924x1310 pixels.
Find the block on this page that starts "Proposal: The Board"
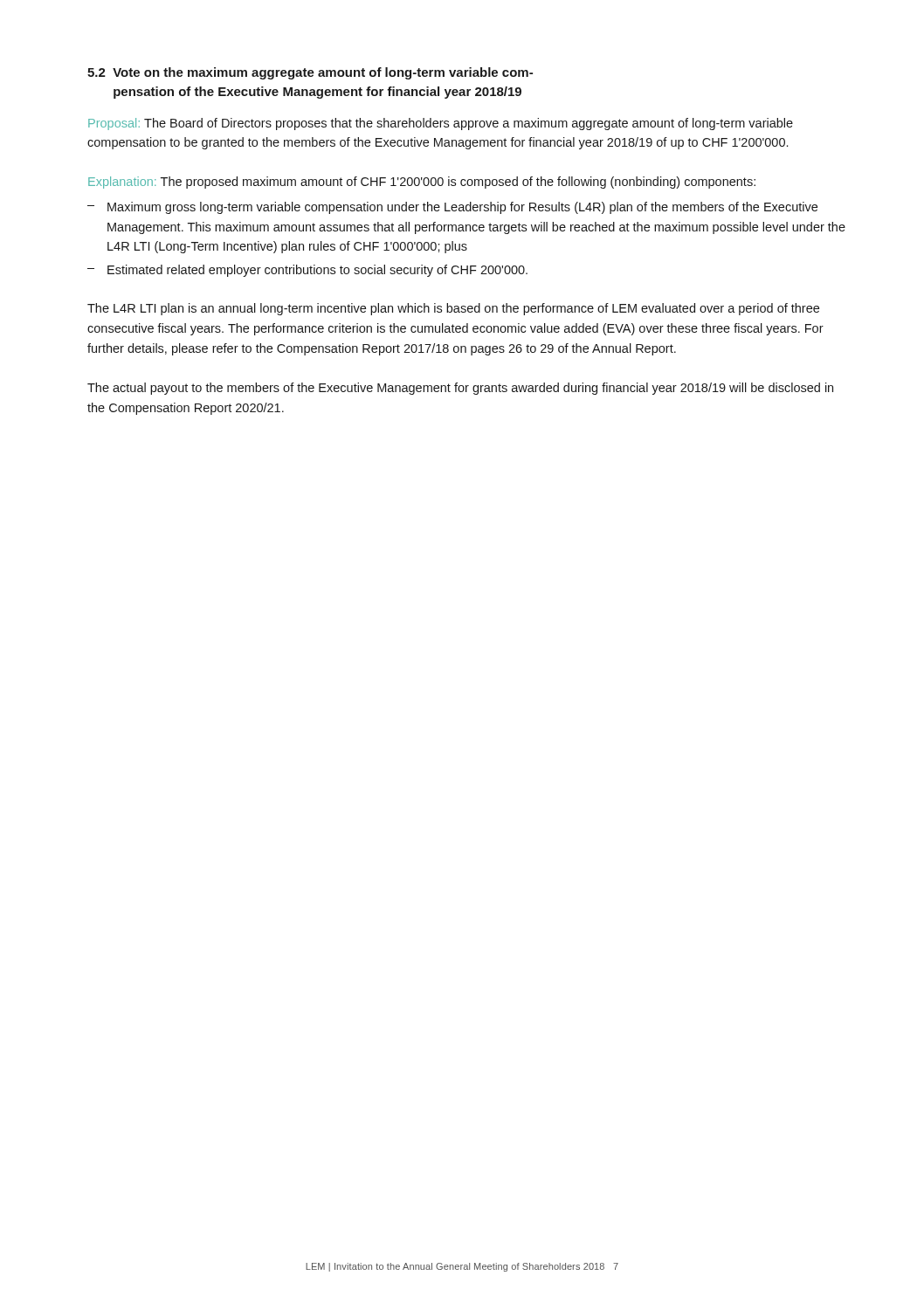click(440, 133)
